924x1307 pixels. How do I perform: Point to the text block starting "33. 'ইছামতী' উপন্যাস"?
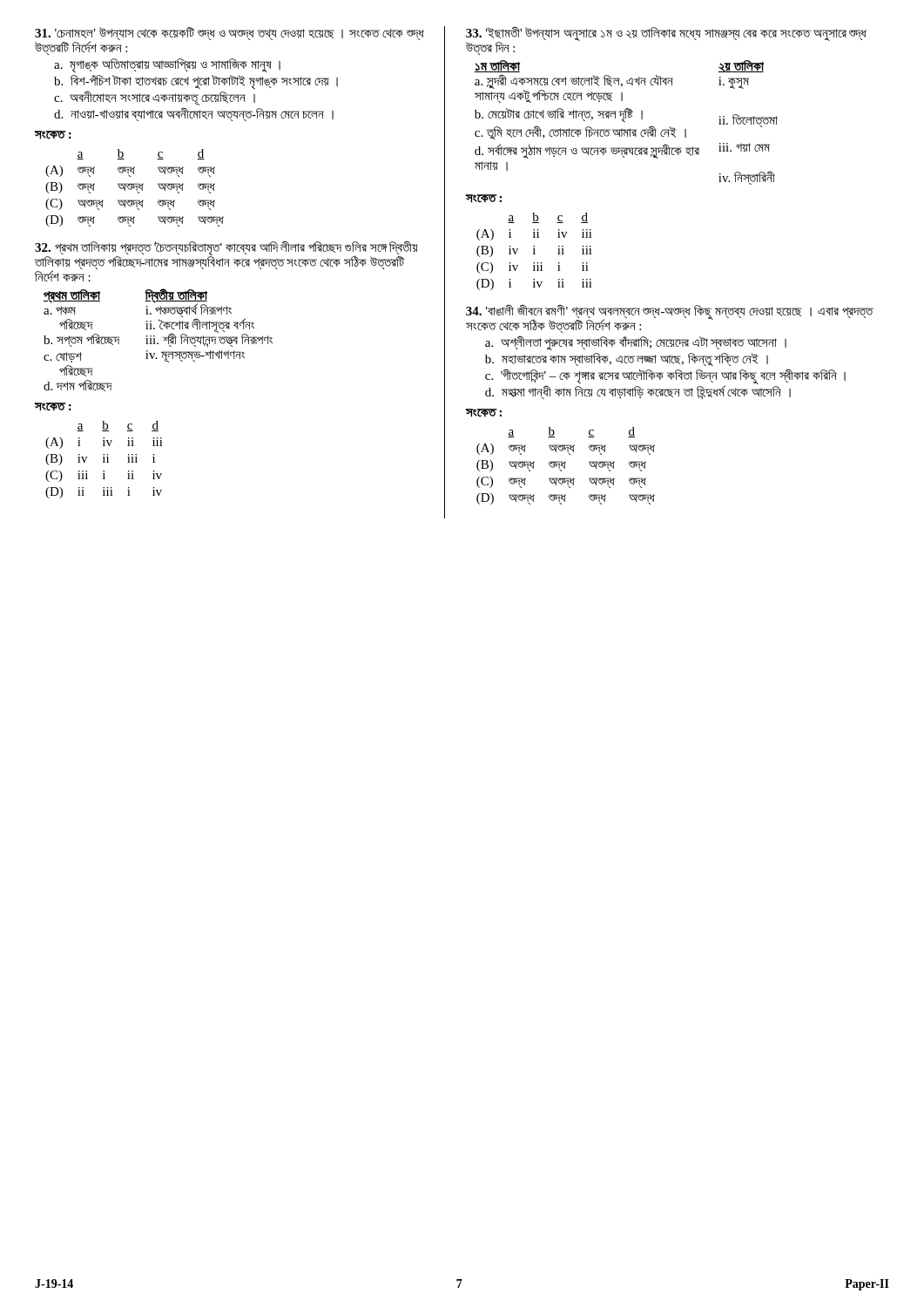pos(677,159)
